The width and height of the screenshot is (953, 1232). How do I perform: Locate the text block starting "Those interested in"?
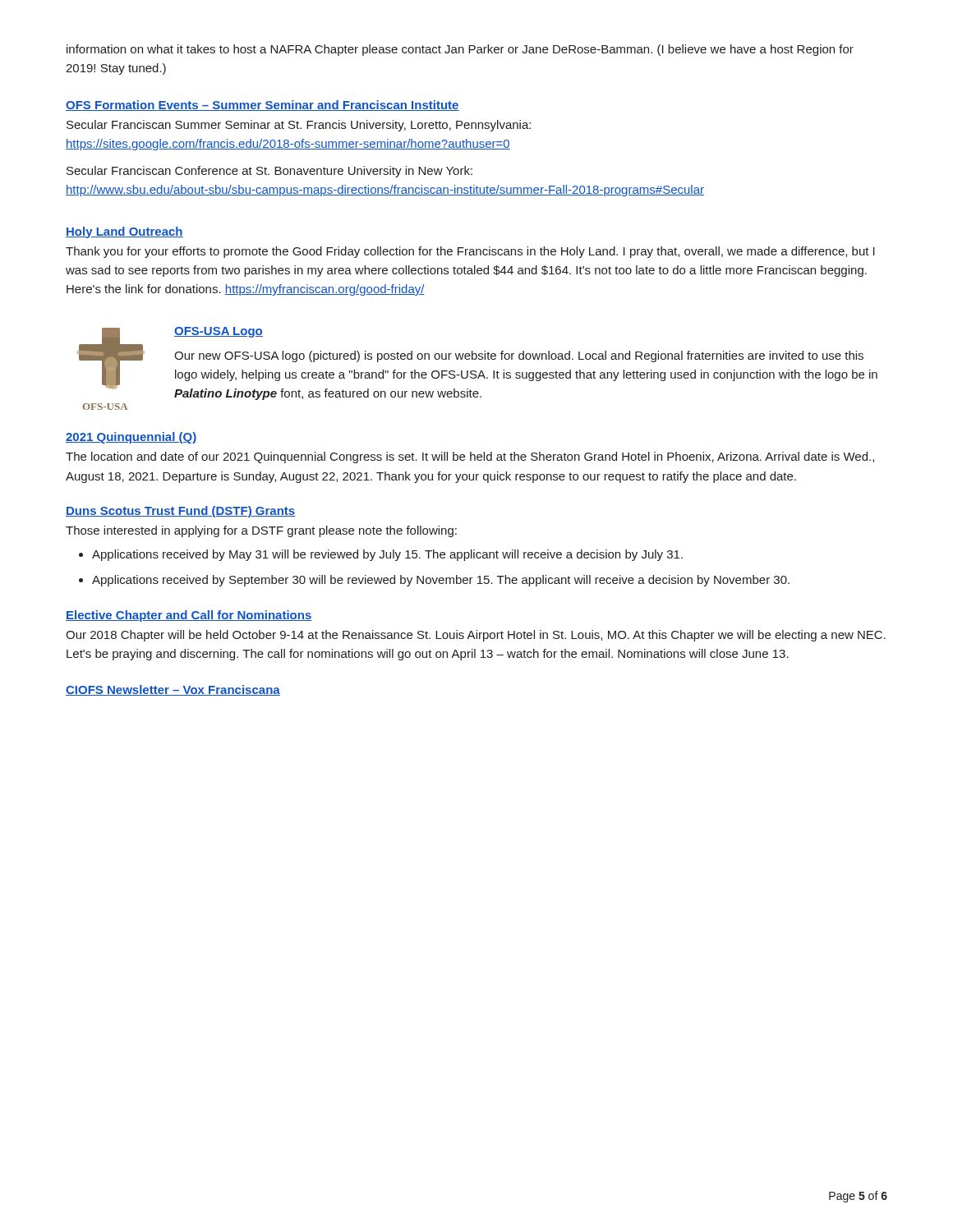[262, 530]
